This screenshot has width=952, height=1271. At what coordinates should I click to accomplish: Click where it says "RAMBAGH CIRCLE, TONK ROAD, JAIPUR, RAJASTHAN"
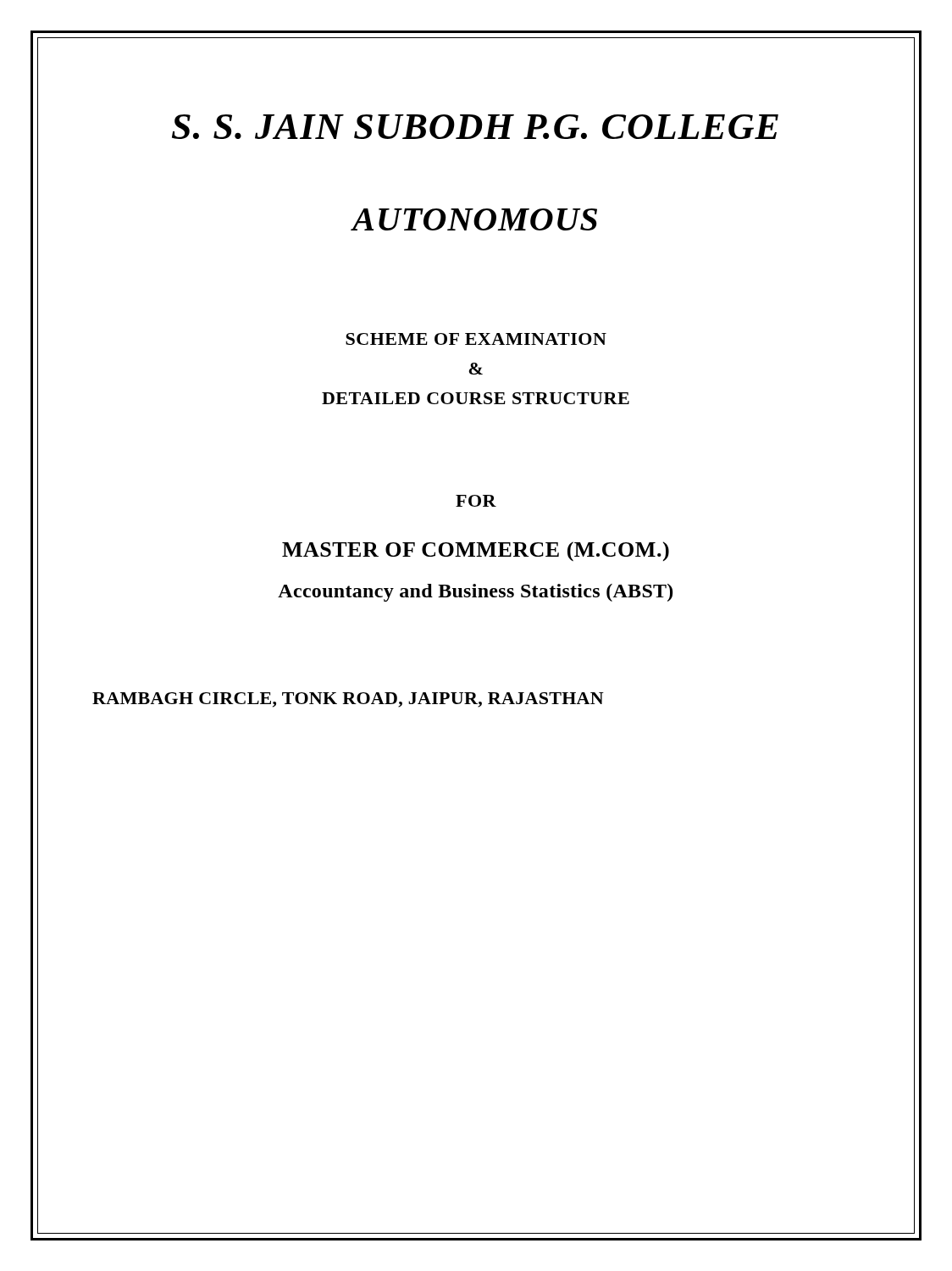point(348,697)
